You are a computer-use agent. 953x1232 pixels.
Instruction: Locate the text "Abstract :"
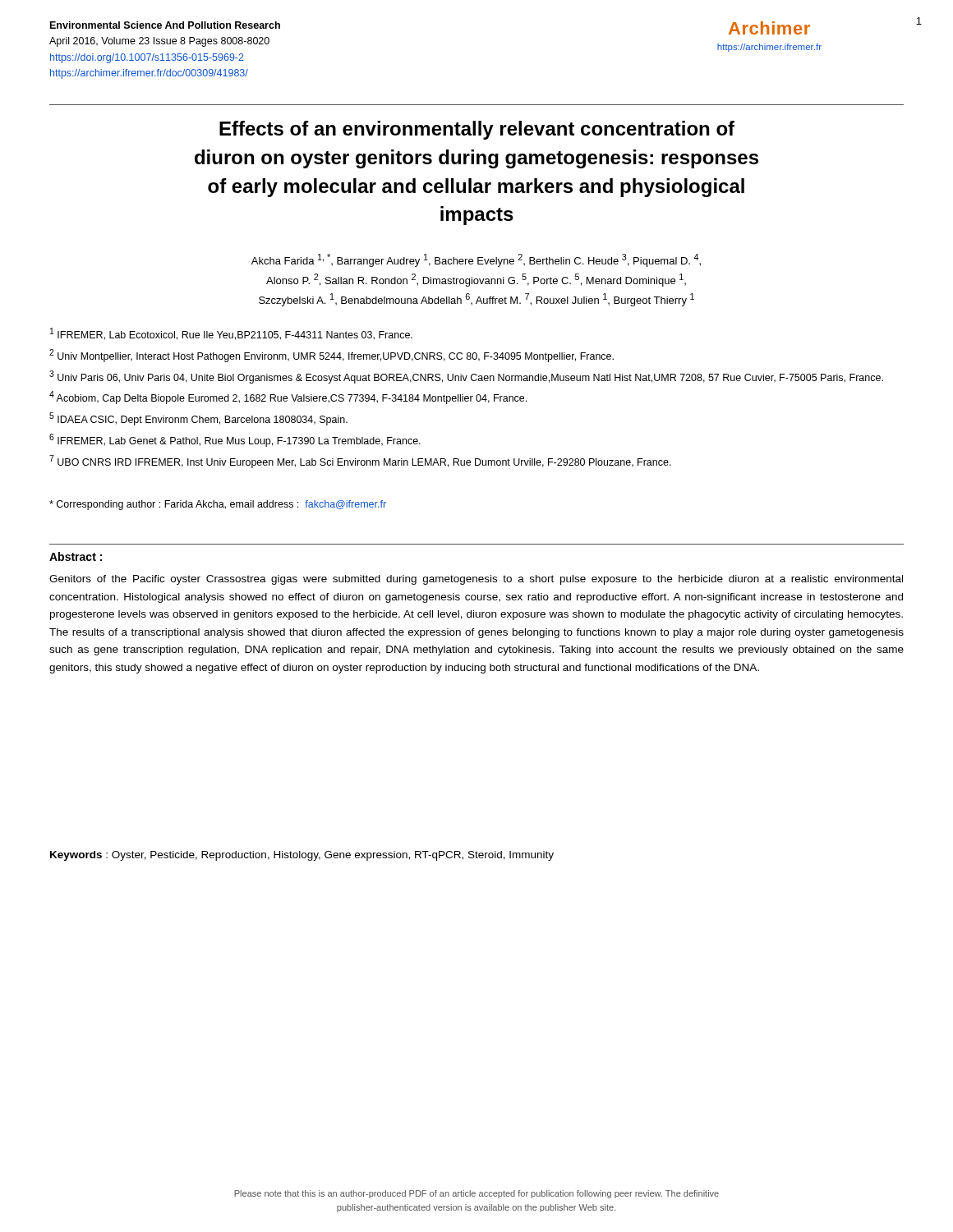click(x=76, y=557)
